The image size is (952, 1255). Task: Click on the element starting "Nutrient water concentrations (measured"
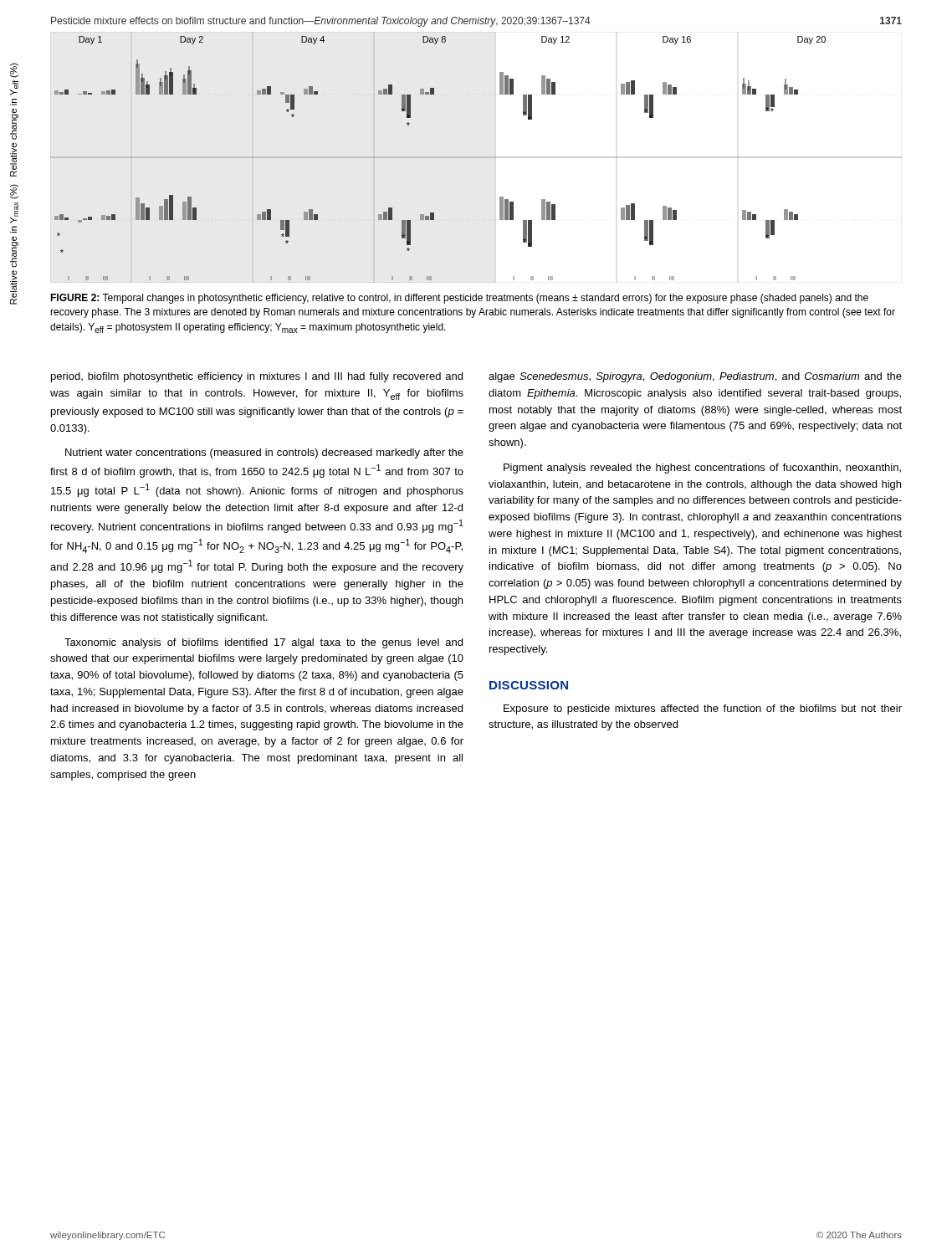257,535
